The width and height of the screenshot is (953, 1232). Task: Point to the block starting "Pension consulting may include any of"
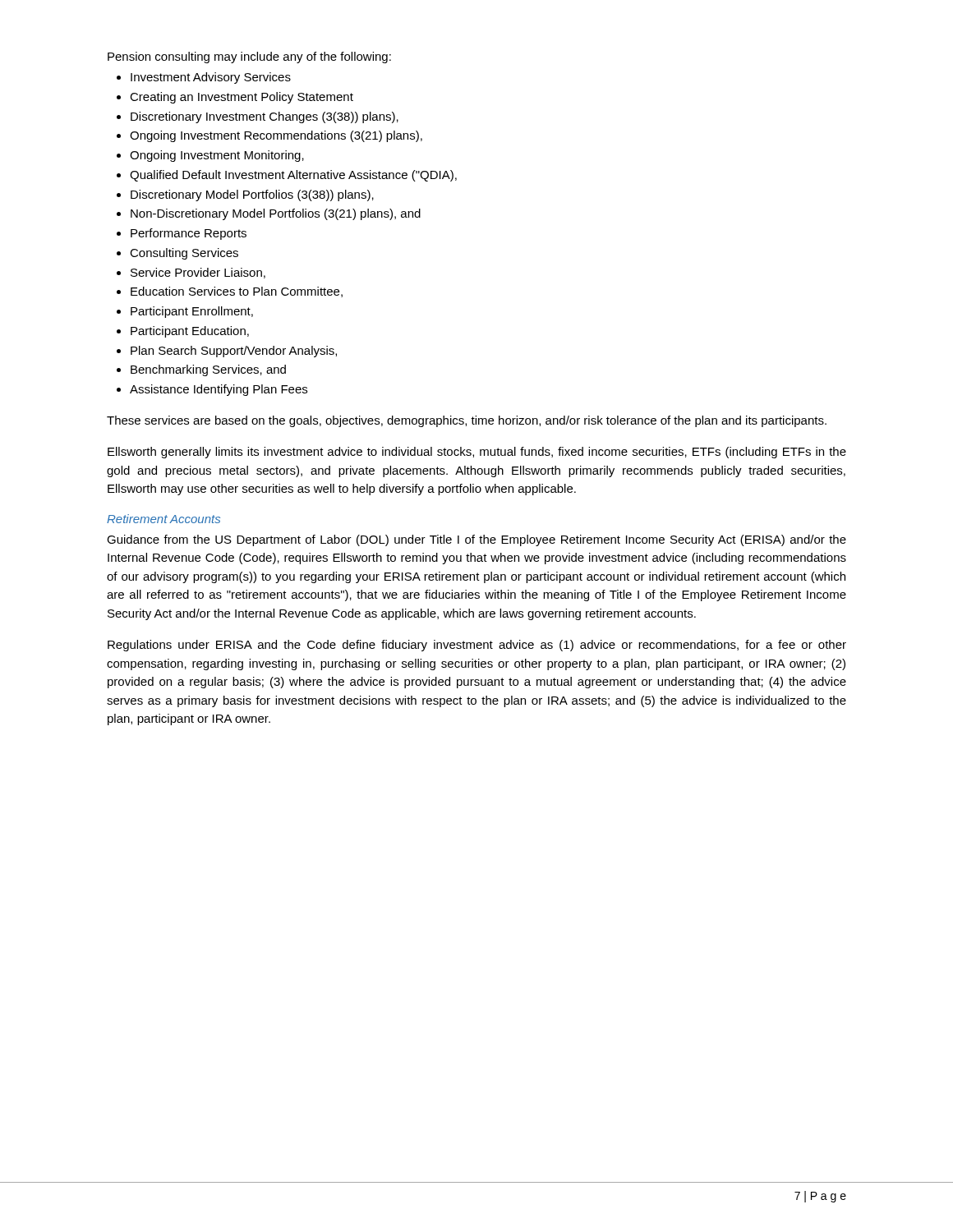pyautogui.click(x=249, y=56)
